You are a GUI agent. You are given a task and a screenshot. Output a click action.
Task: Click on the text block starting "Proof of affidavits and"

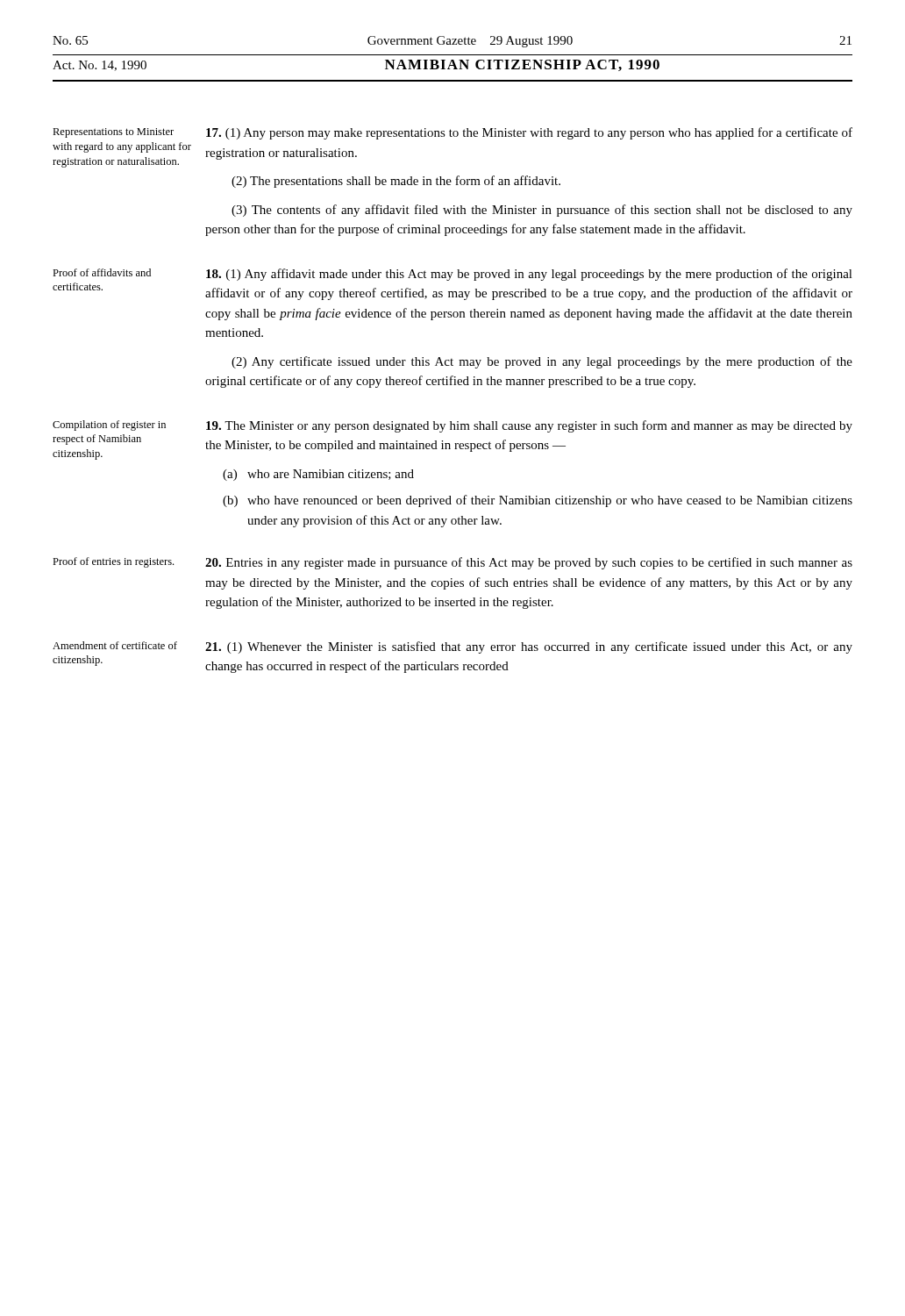[x=102, y=280]
